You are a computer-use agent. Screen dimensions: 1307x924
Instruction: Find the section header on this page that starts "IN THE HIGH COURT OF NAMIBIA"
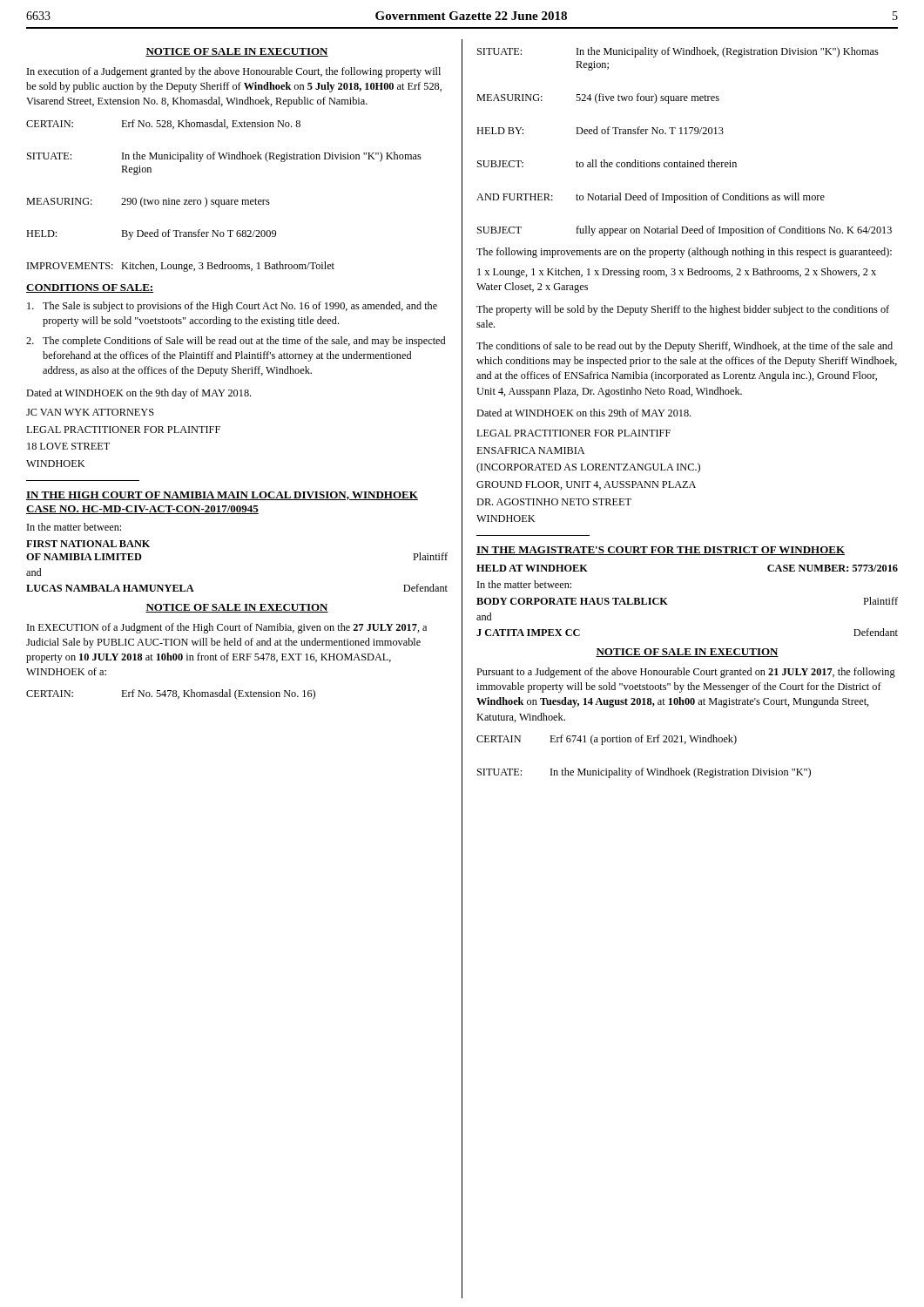[222, 501]
